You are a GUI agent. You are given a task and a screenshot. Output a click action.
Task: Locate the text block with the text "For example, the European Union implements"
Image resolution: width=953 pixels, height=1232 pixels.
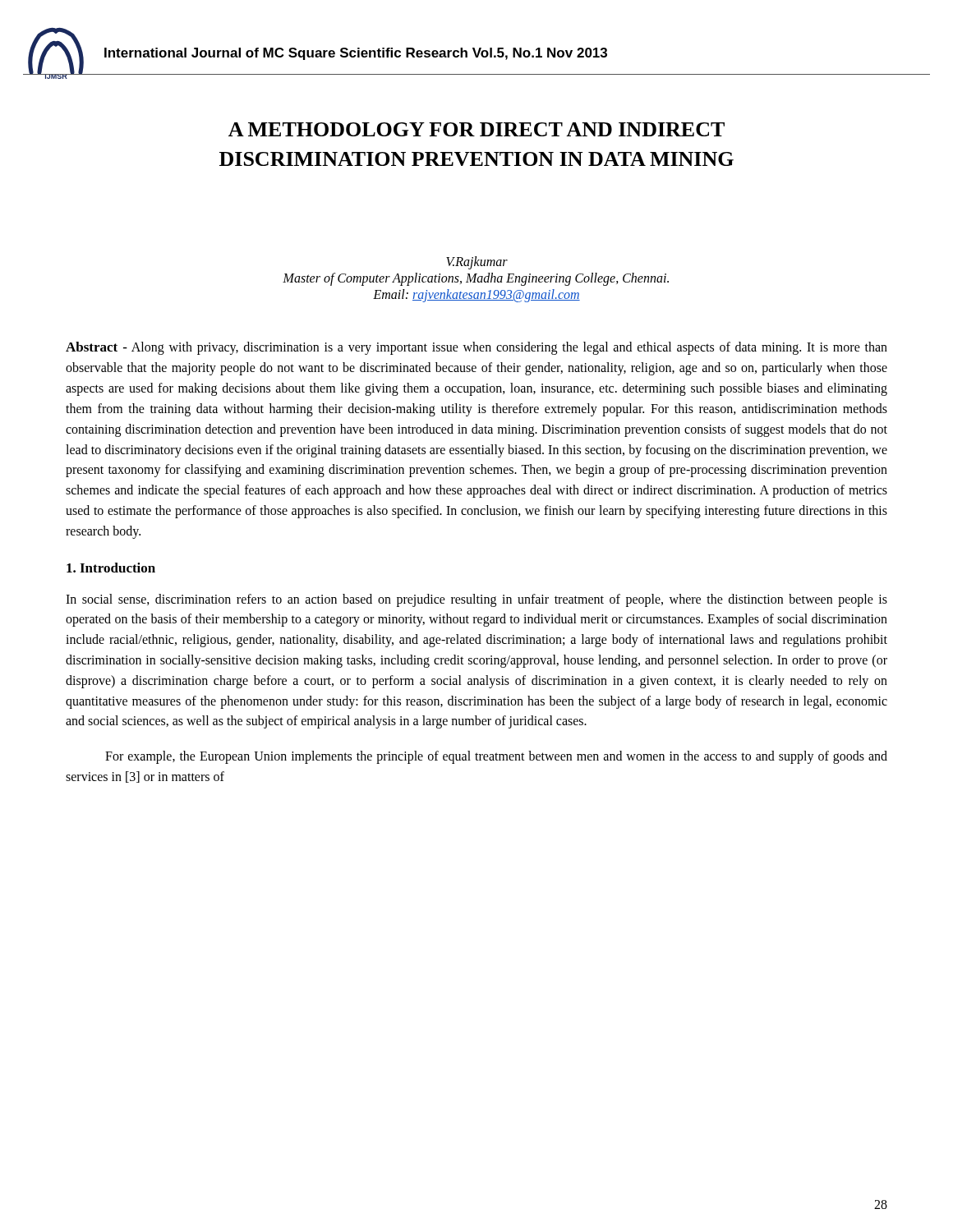tap(476, 766)
